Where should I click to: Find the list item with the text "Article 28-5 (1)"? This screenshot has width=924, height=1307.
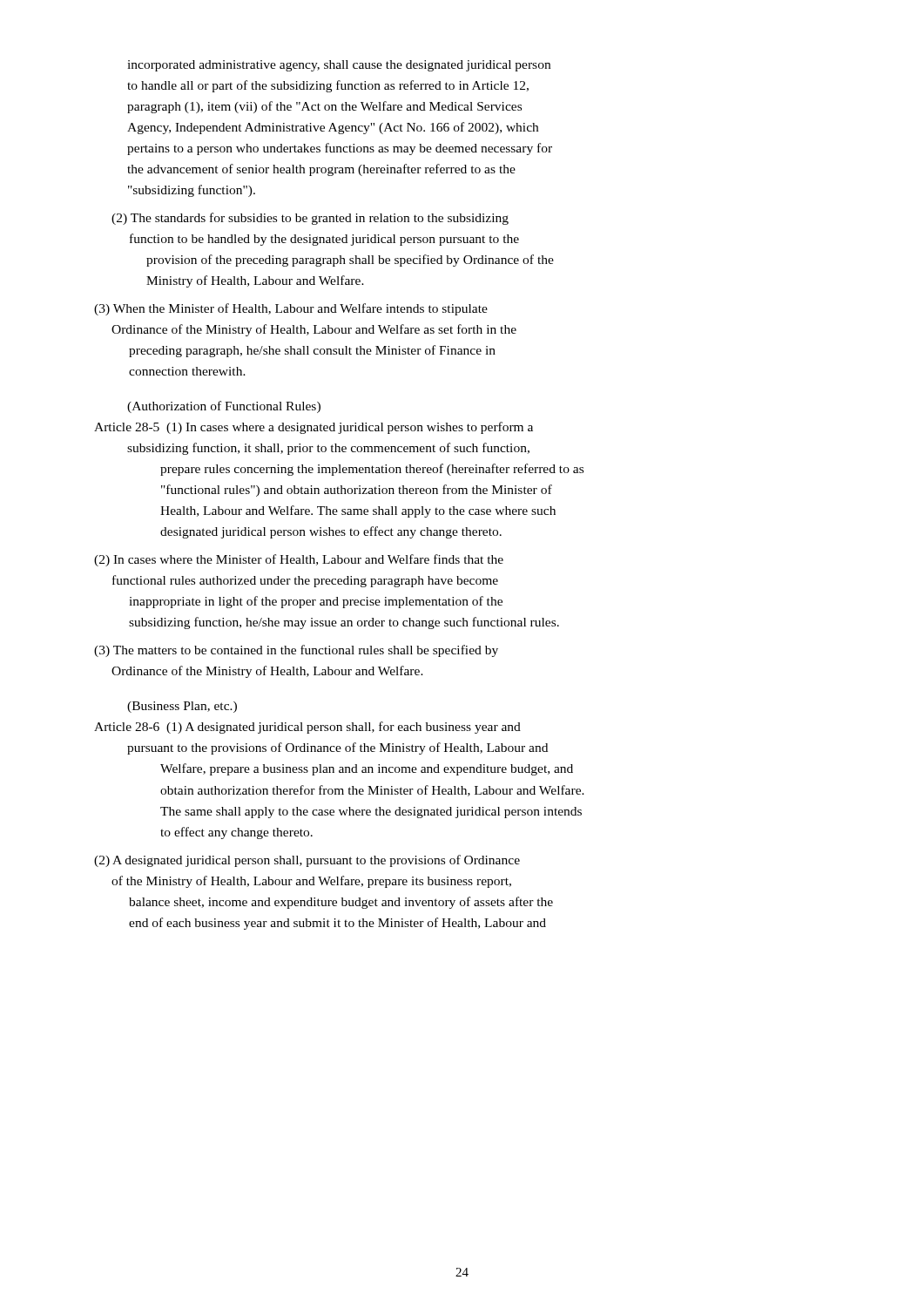pos(462,479)
